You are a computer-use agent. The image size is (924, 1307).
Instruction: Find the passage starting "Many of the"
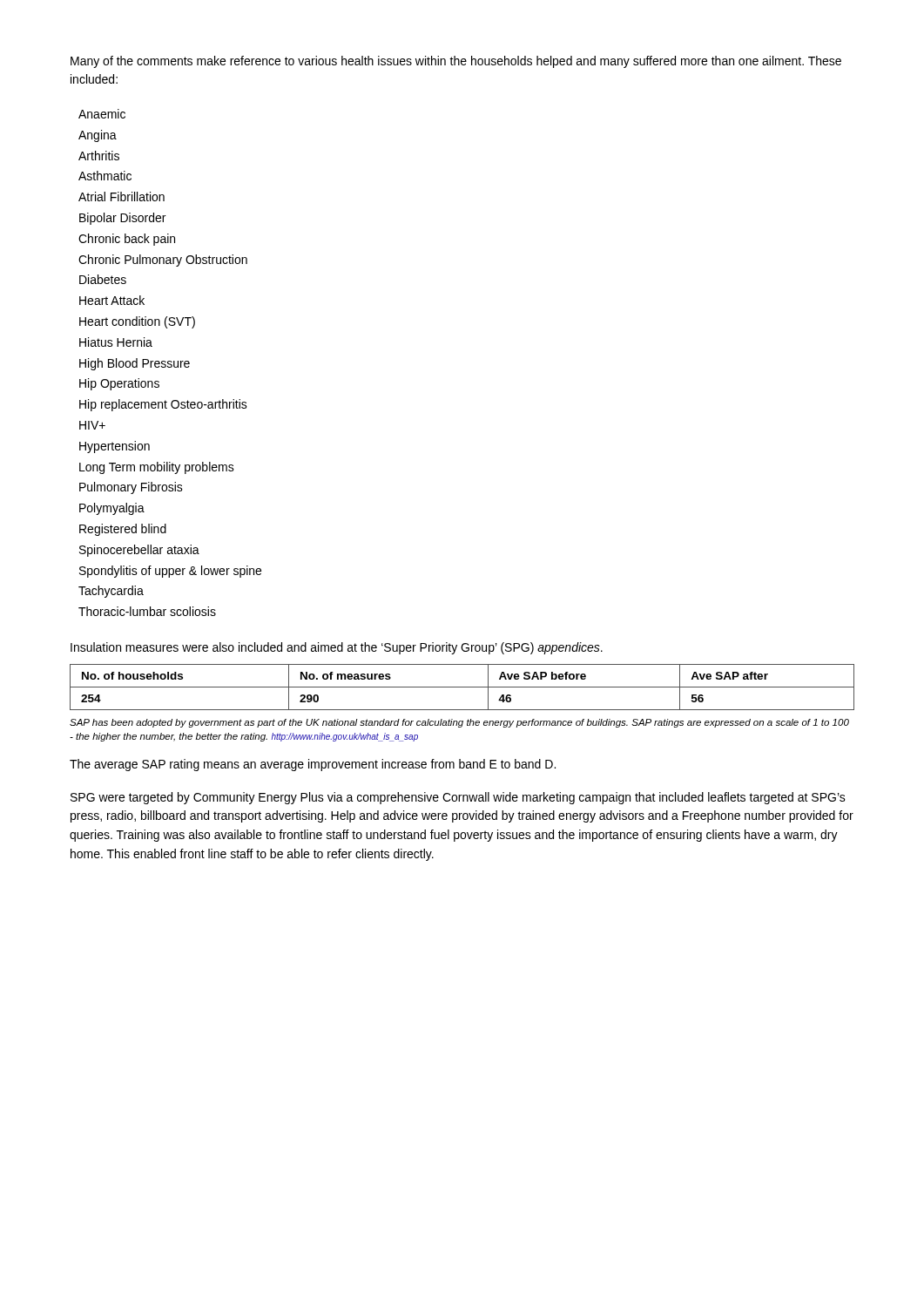click(x=456, y=70)
